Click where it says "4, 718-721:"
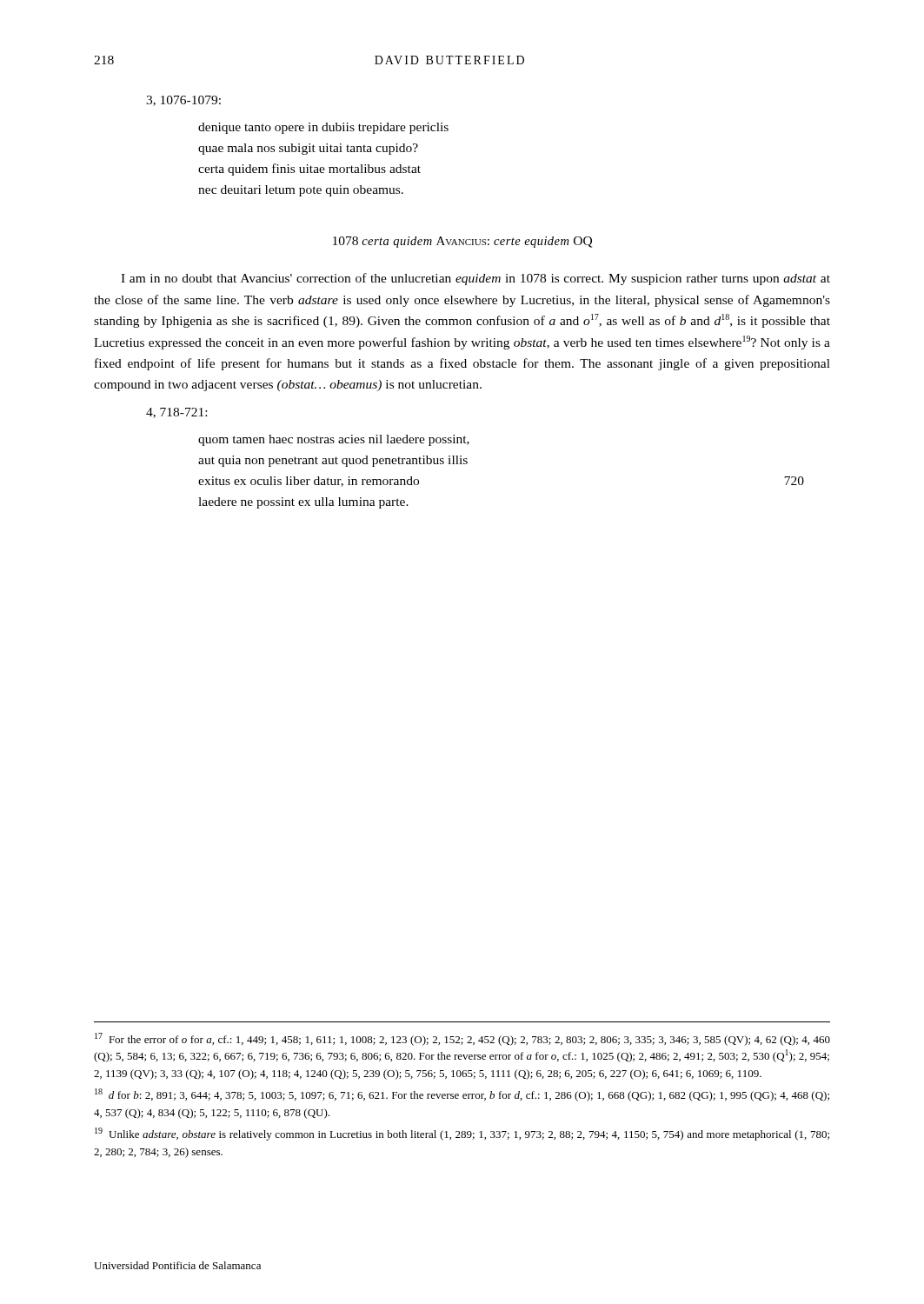Viewport: 924px width, 1304px height. 177,412
